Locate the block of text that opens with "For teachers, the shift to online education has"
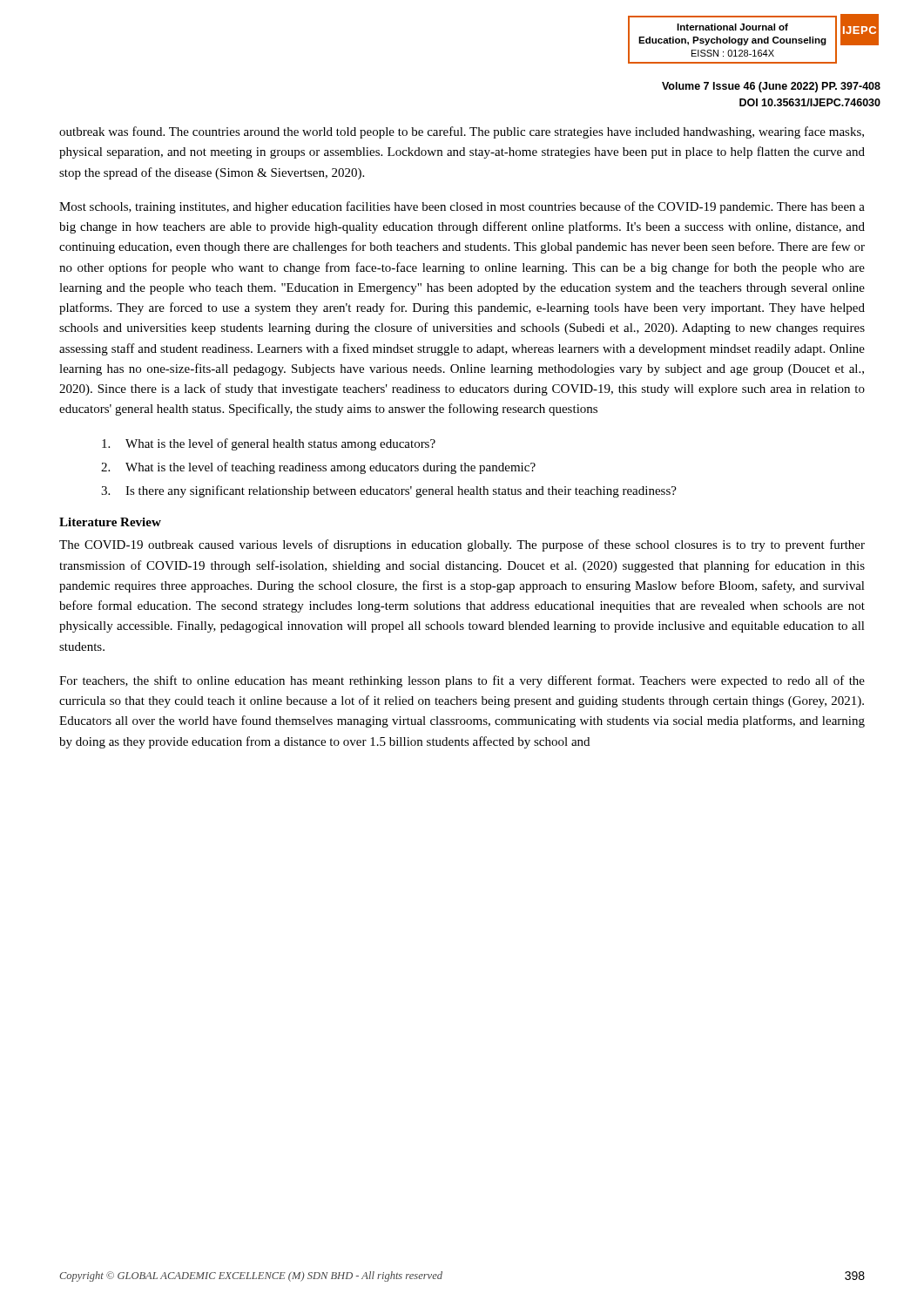This screenshot has height=1307, width=924. click(462, 711)
